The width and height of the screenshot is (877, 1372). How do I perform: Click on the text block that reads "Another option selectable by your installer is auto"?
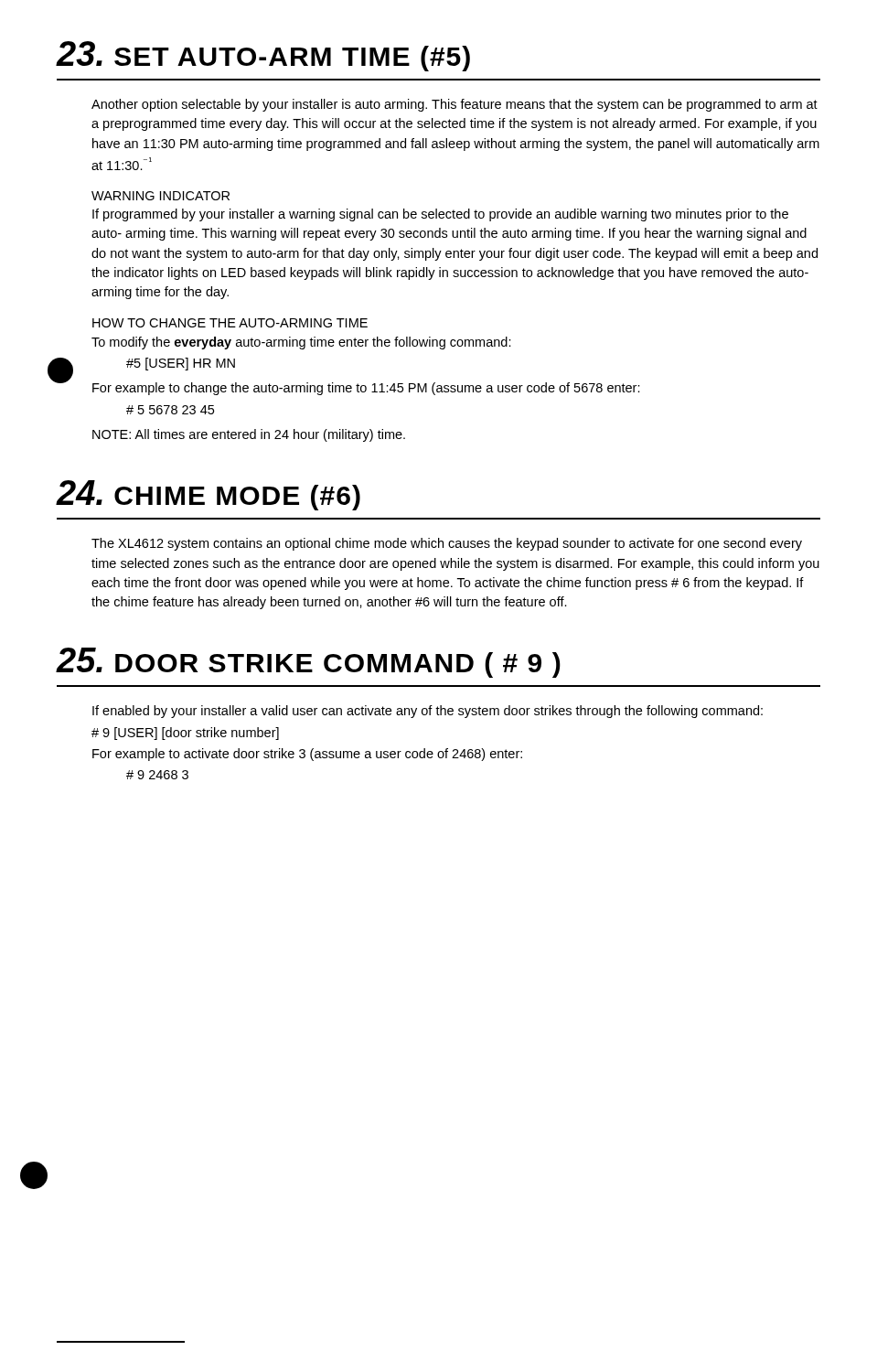point(456,135)
